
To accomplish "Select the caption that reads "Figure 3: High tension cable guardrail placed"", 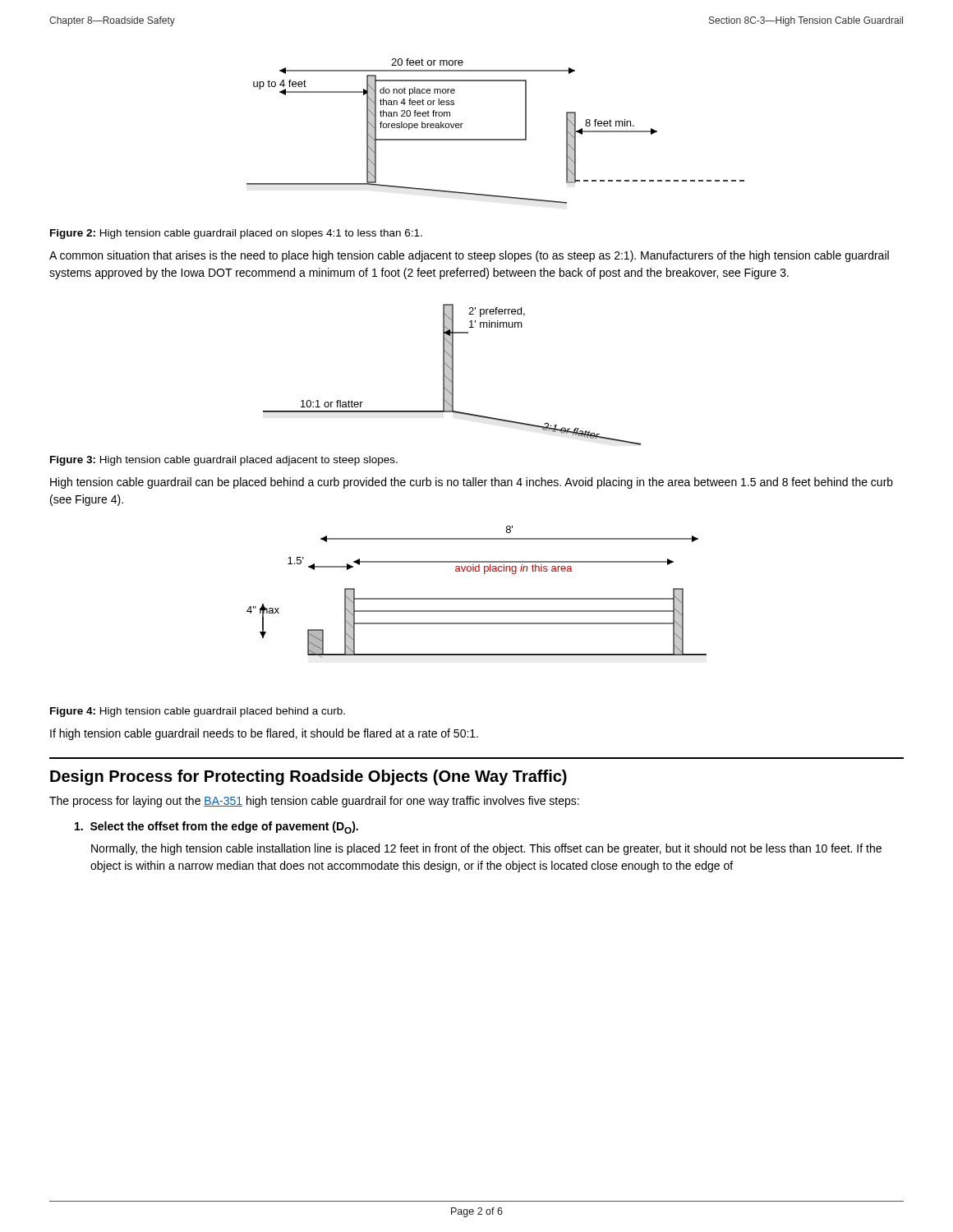I will click(224, 460).
